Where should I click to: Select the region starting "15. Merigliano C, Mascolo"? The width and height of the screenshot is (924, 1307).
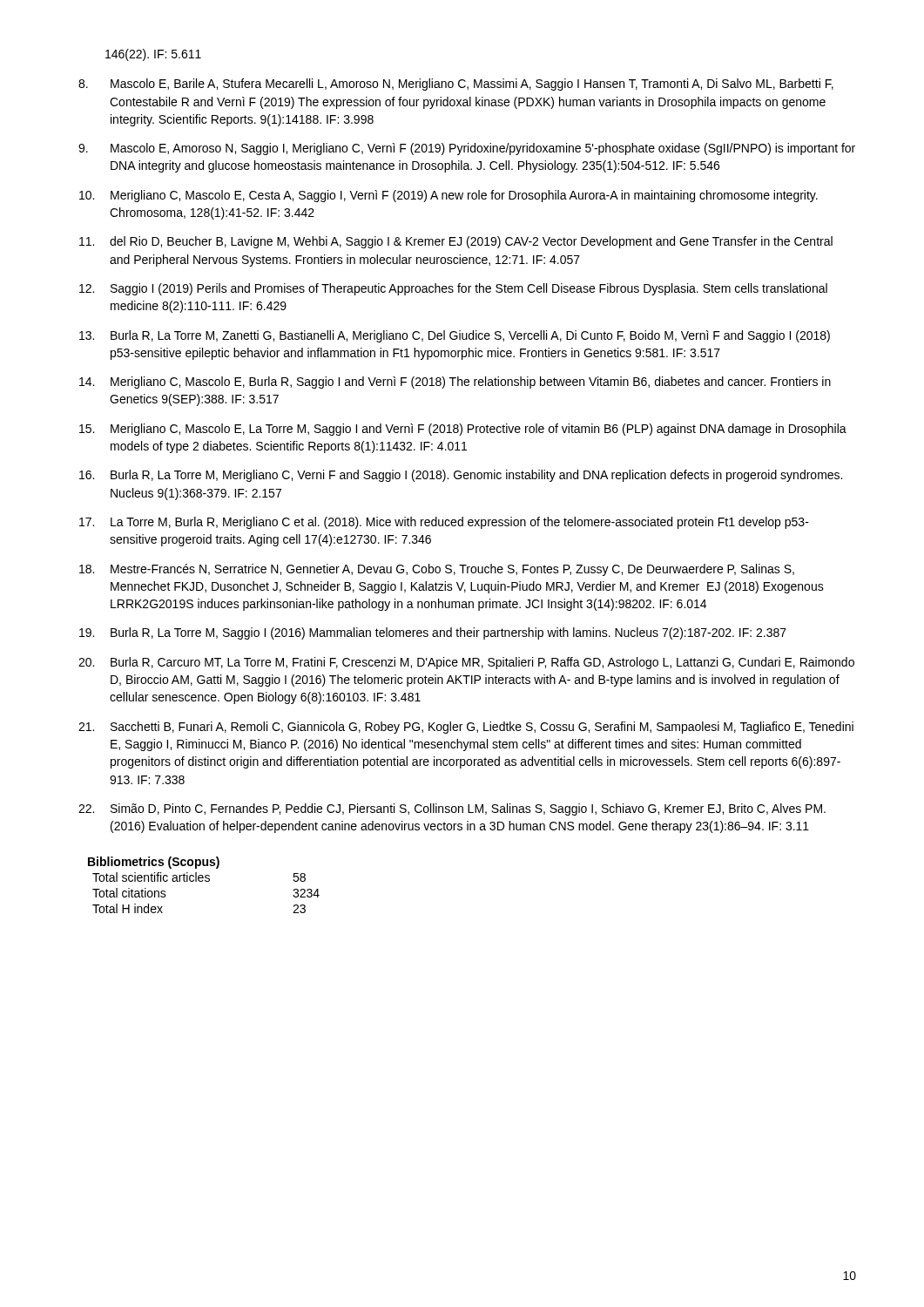[467, 437]
